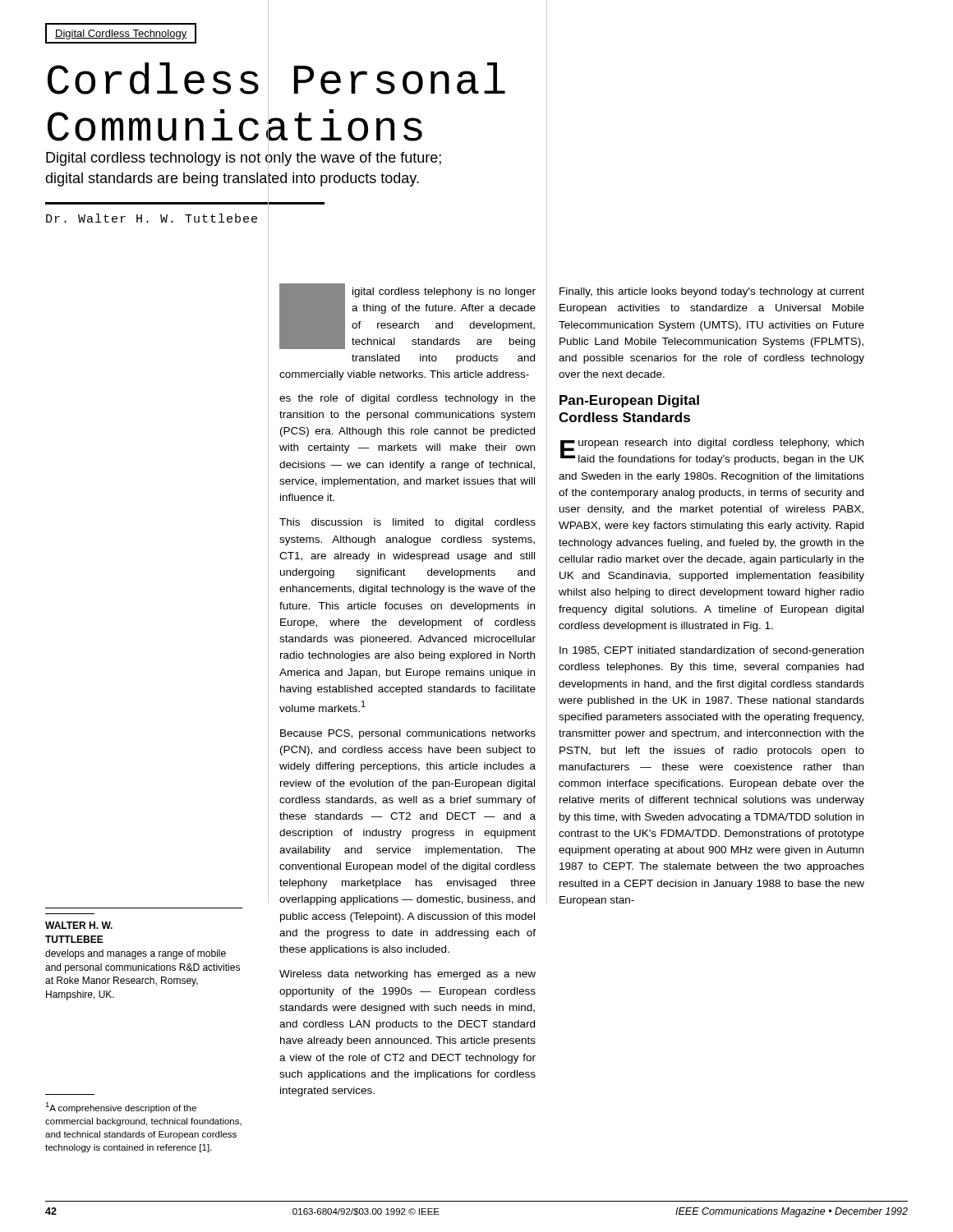Find the section header containing "Pan-European DigitalCordless Standards"
This screenshot has height=1232, width=953.
[629, 409]
